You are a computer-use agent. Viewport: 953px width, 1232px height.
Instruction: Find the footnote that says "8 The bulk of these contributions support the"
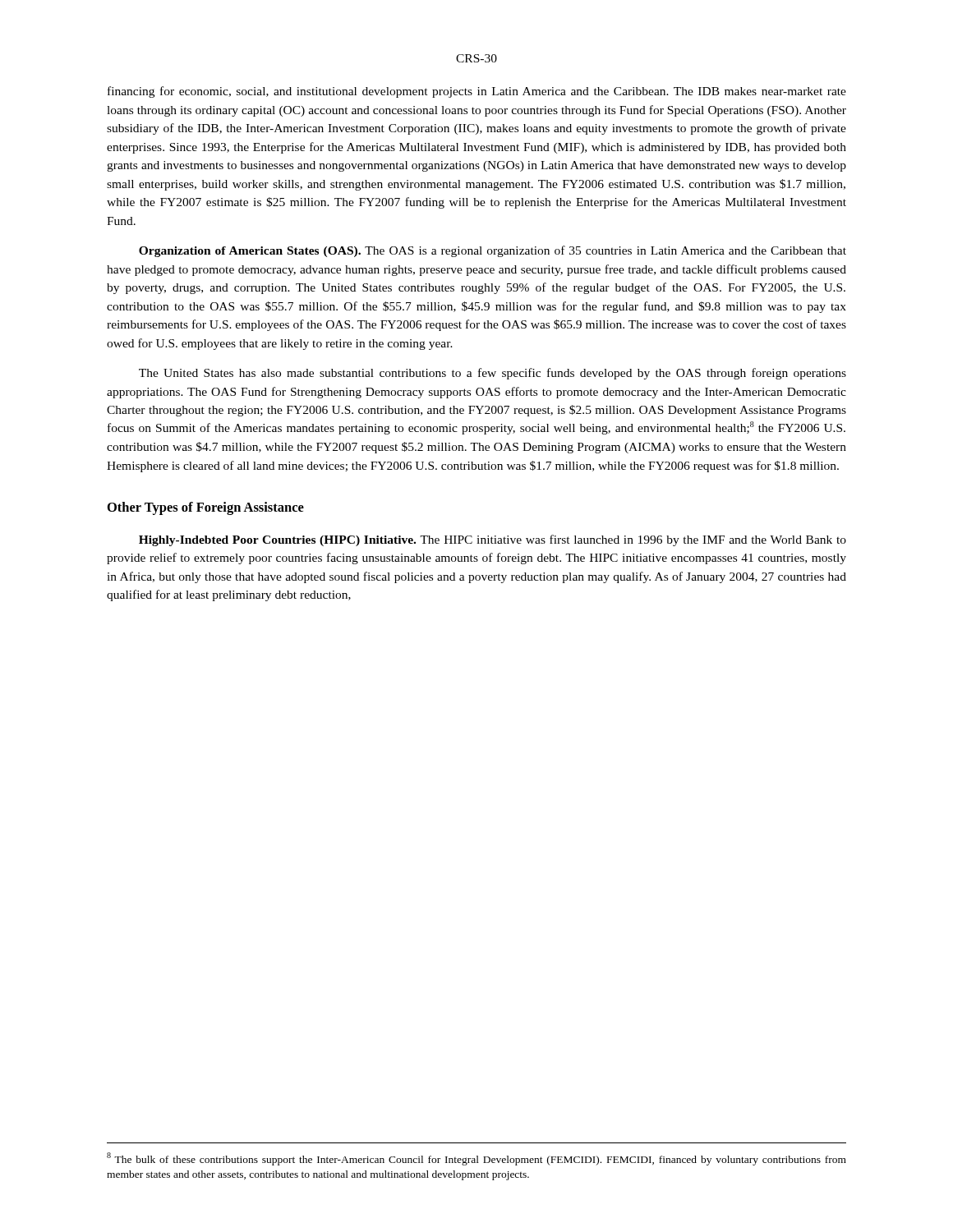[x=476, y=1166]
